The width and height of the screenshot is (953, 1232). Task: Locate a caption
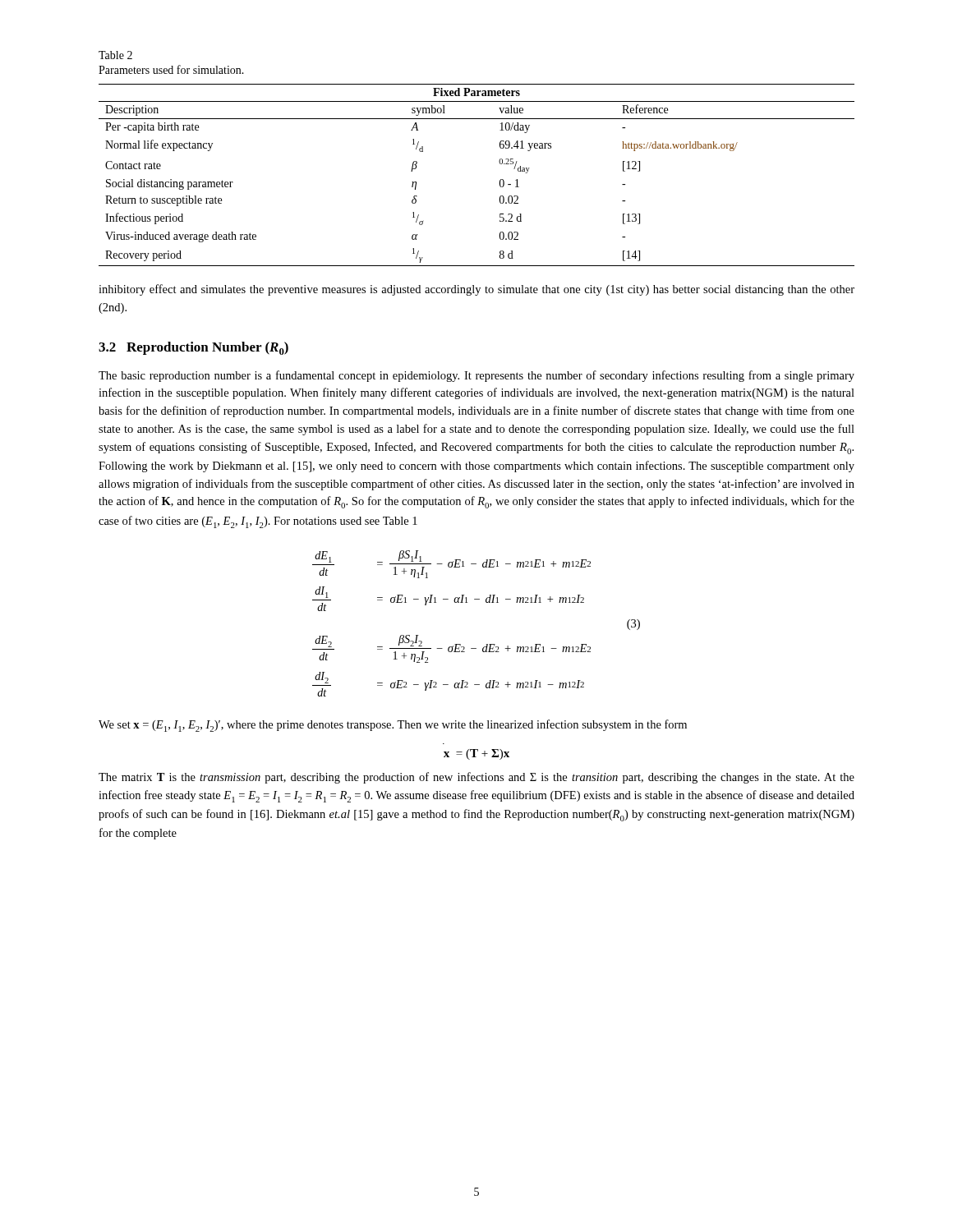pyautogui.click(x=476, y=63)
